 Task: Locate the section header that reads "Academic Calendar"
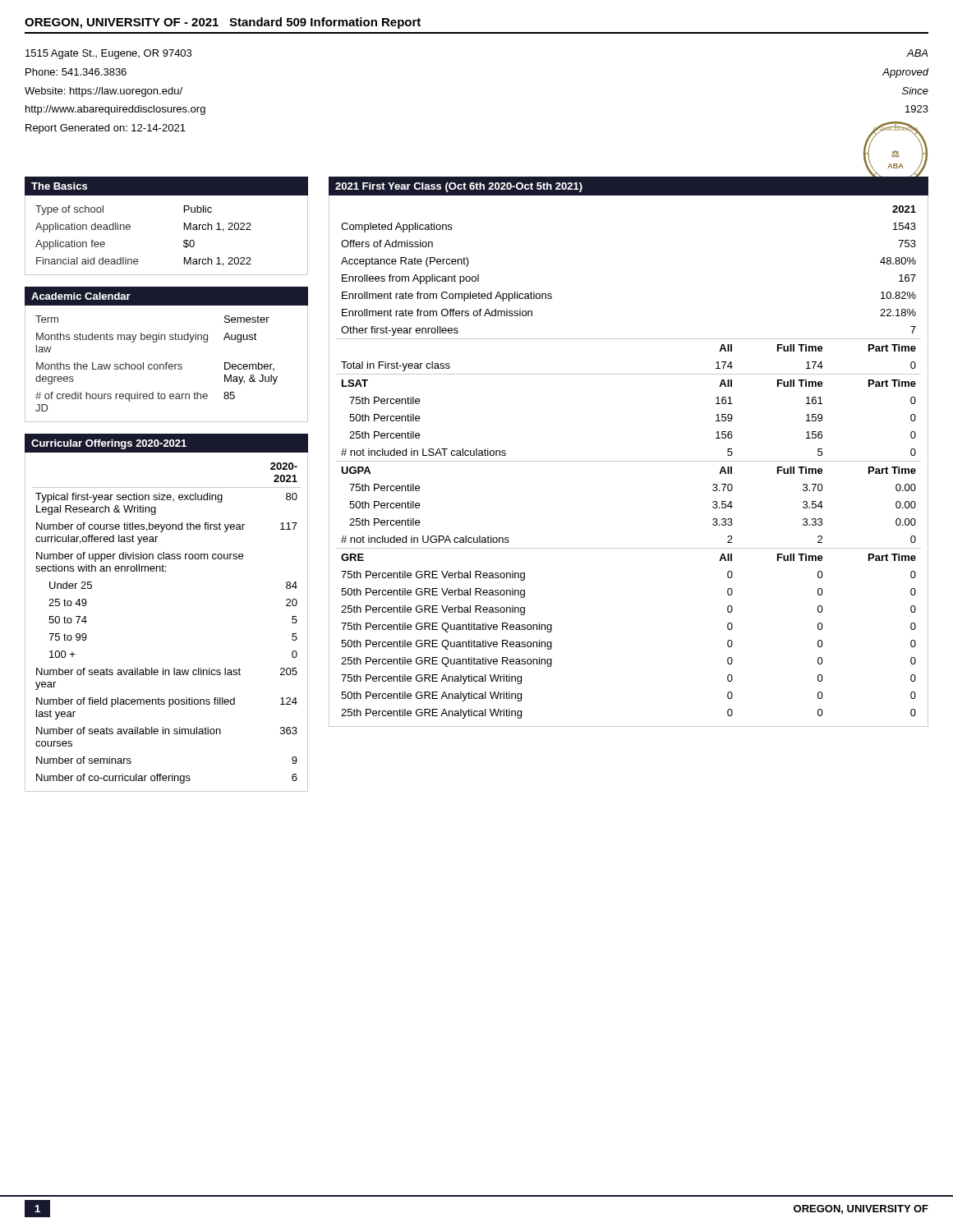click(x=81, y=296)
